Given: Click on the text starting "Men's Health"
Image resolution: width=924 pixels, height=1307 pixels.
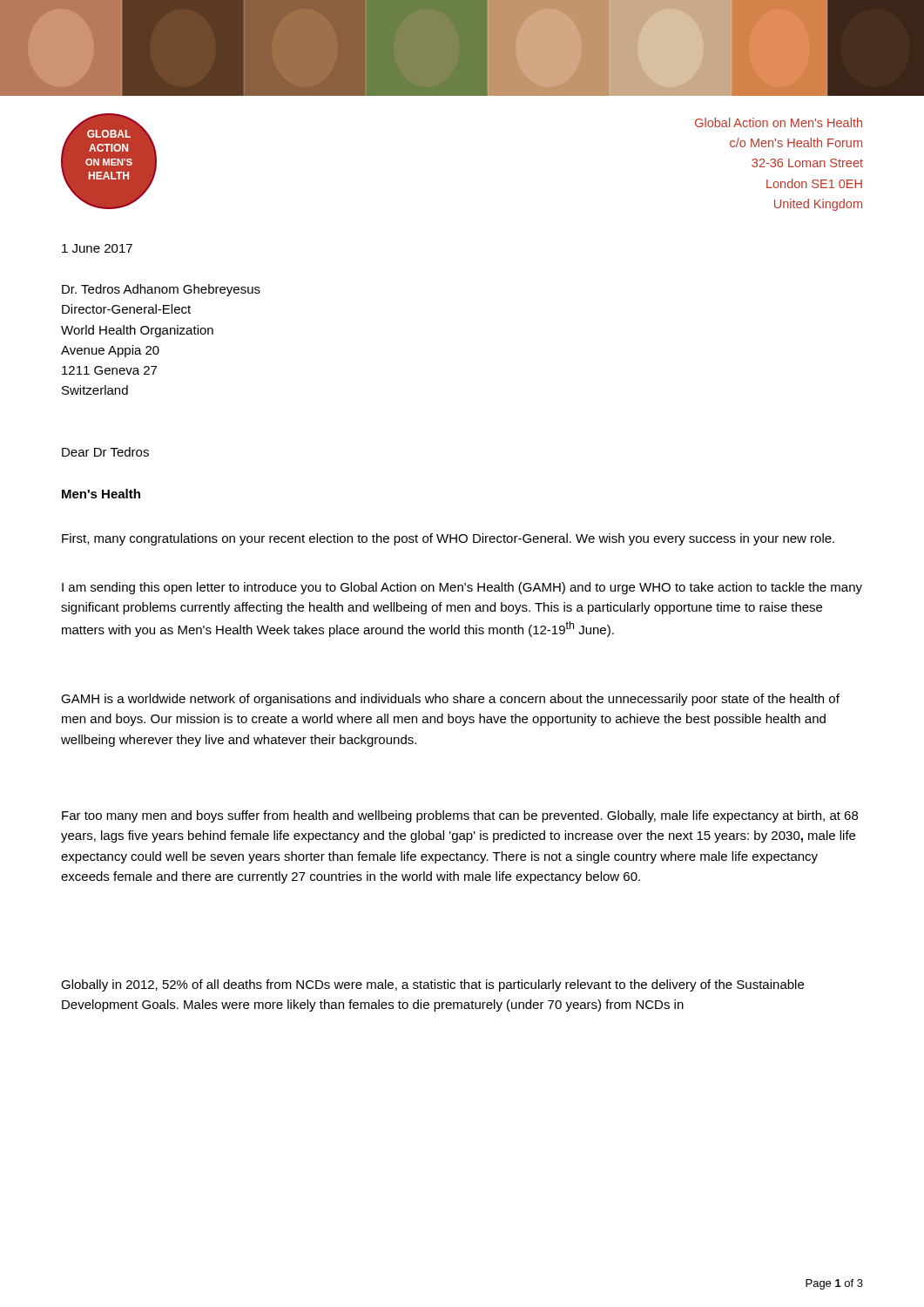Looking at the screenshot, I should click(x=101, y=494).
